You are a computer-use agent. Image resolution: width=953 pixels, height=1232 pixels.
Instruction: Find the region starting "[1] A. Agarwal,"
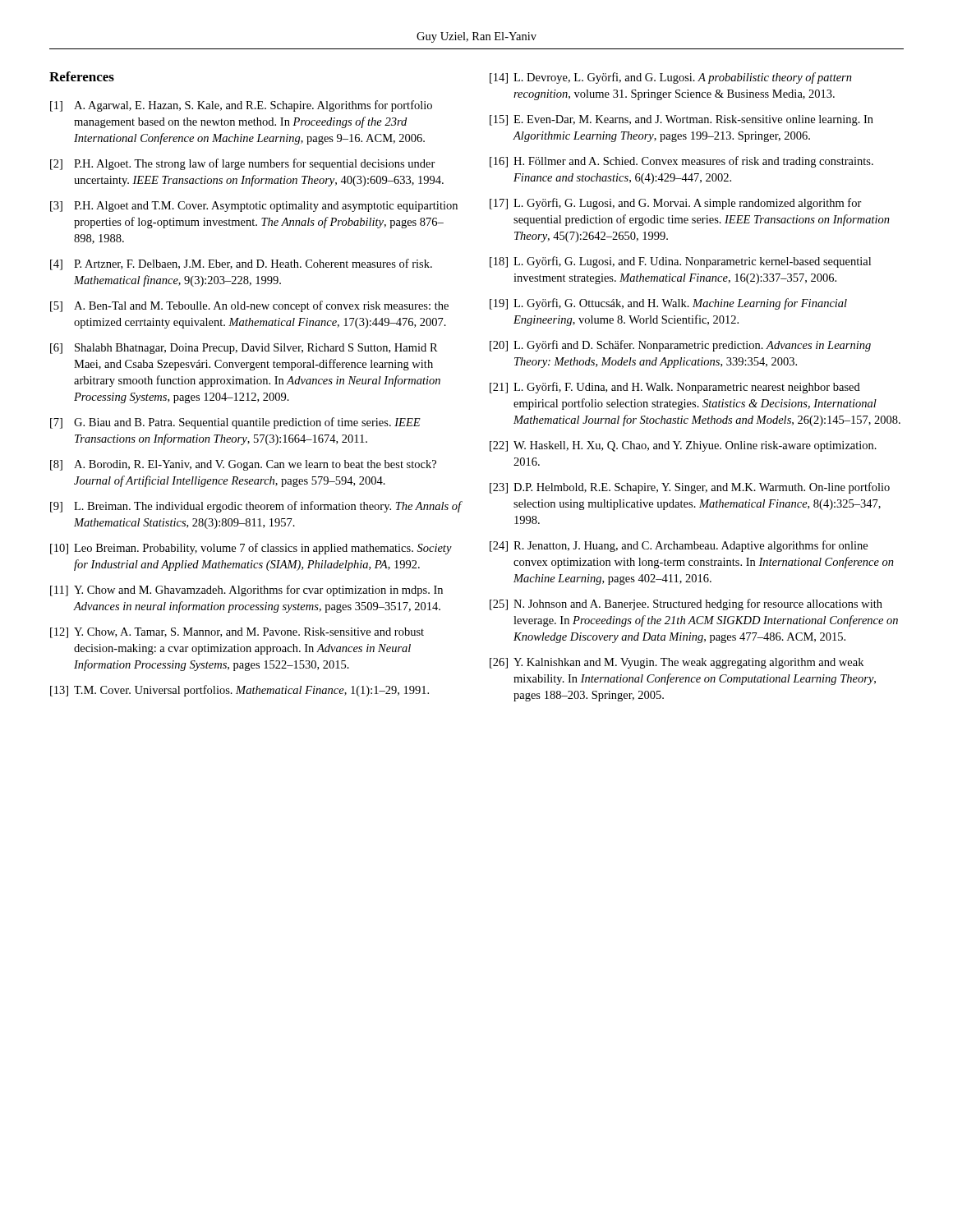point(257,122)
